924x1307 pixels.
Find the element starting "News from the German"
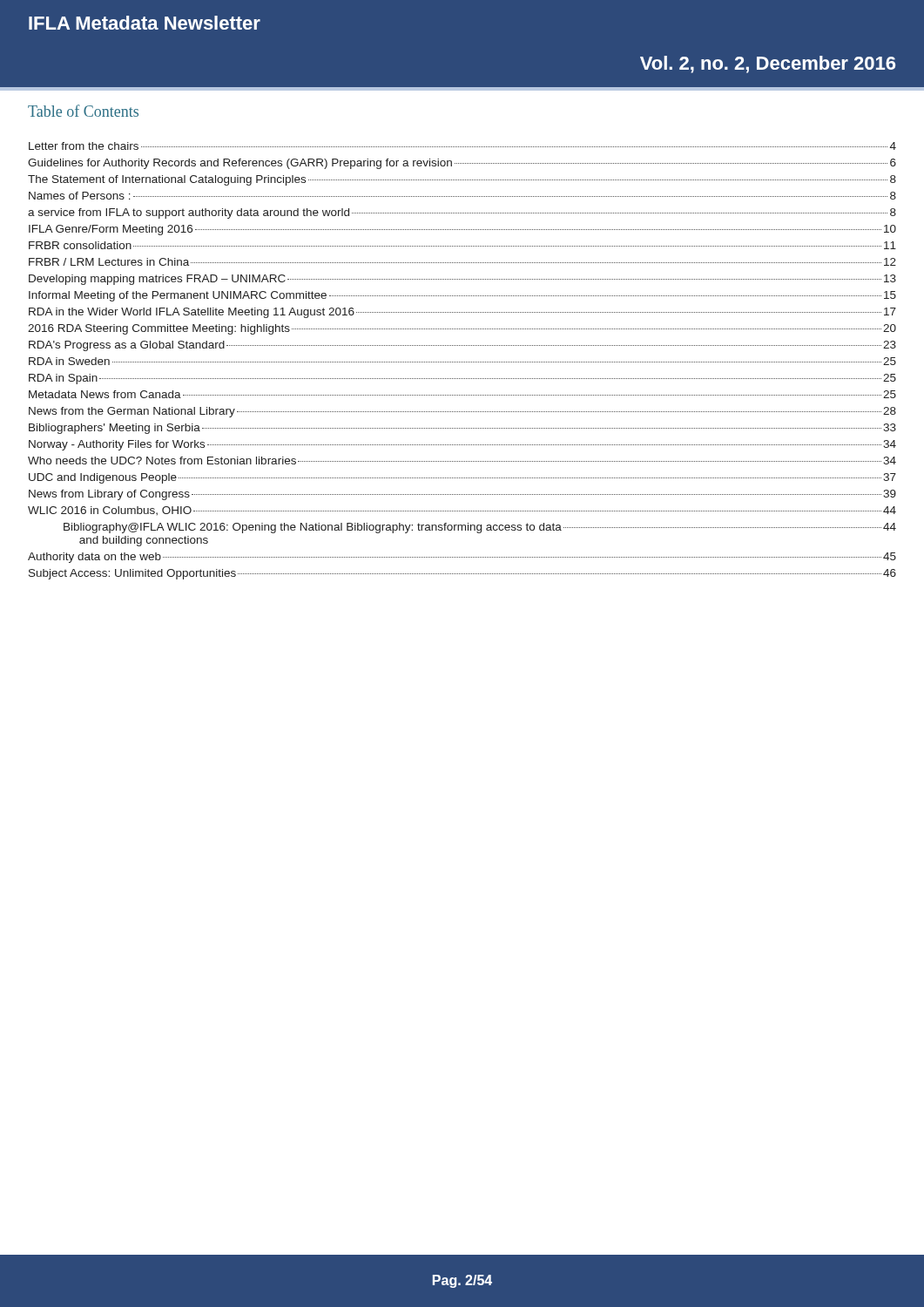(x=462, y=411)
